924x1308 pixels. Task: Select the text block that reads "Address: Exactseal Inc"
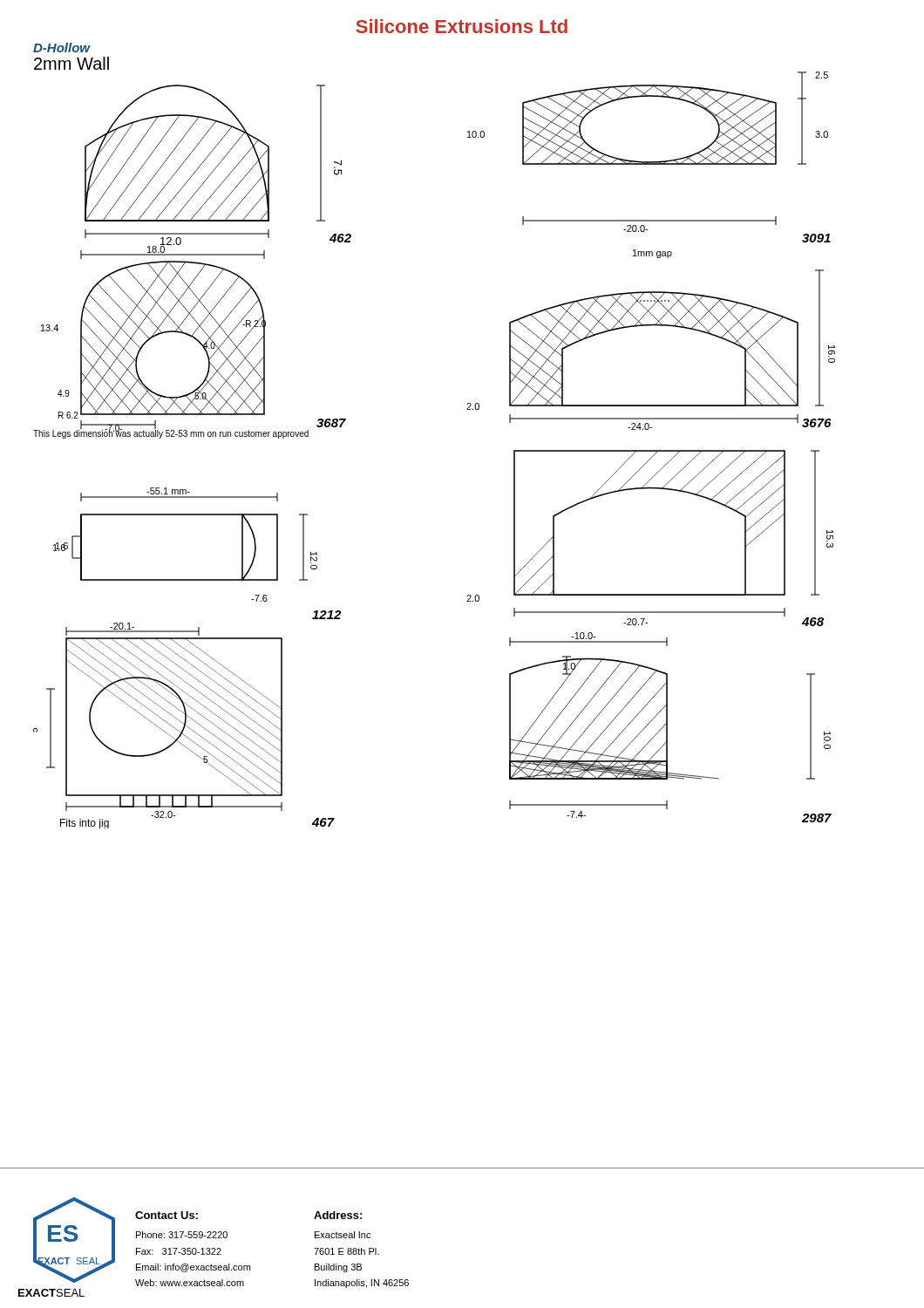[362, 1250]
